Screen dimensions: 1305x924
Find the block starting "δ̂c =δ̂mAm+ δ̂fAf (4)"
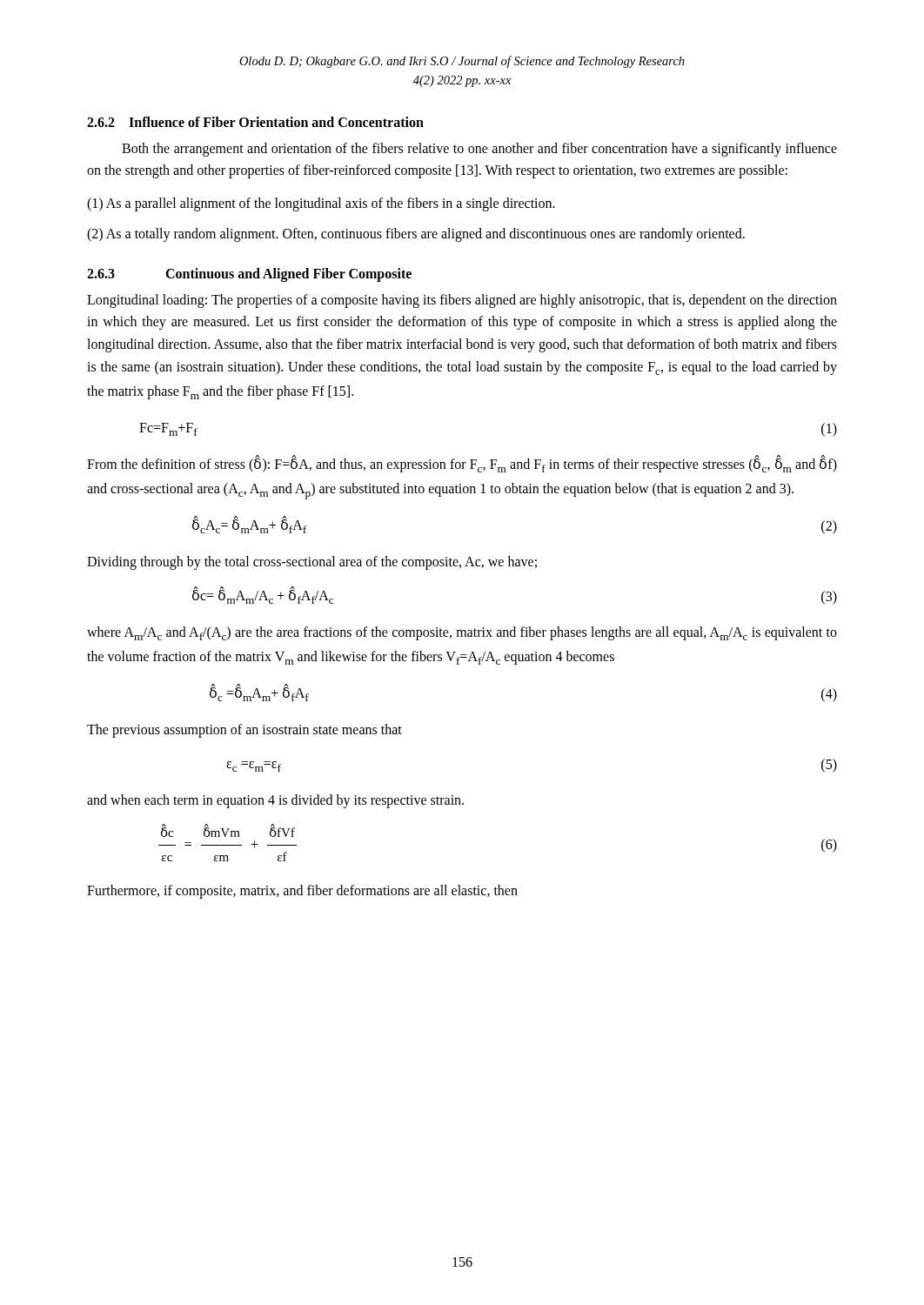pyautogui.click(x=257, y=692)
